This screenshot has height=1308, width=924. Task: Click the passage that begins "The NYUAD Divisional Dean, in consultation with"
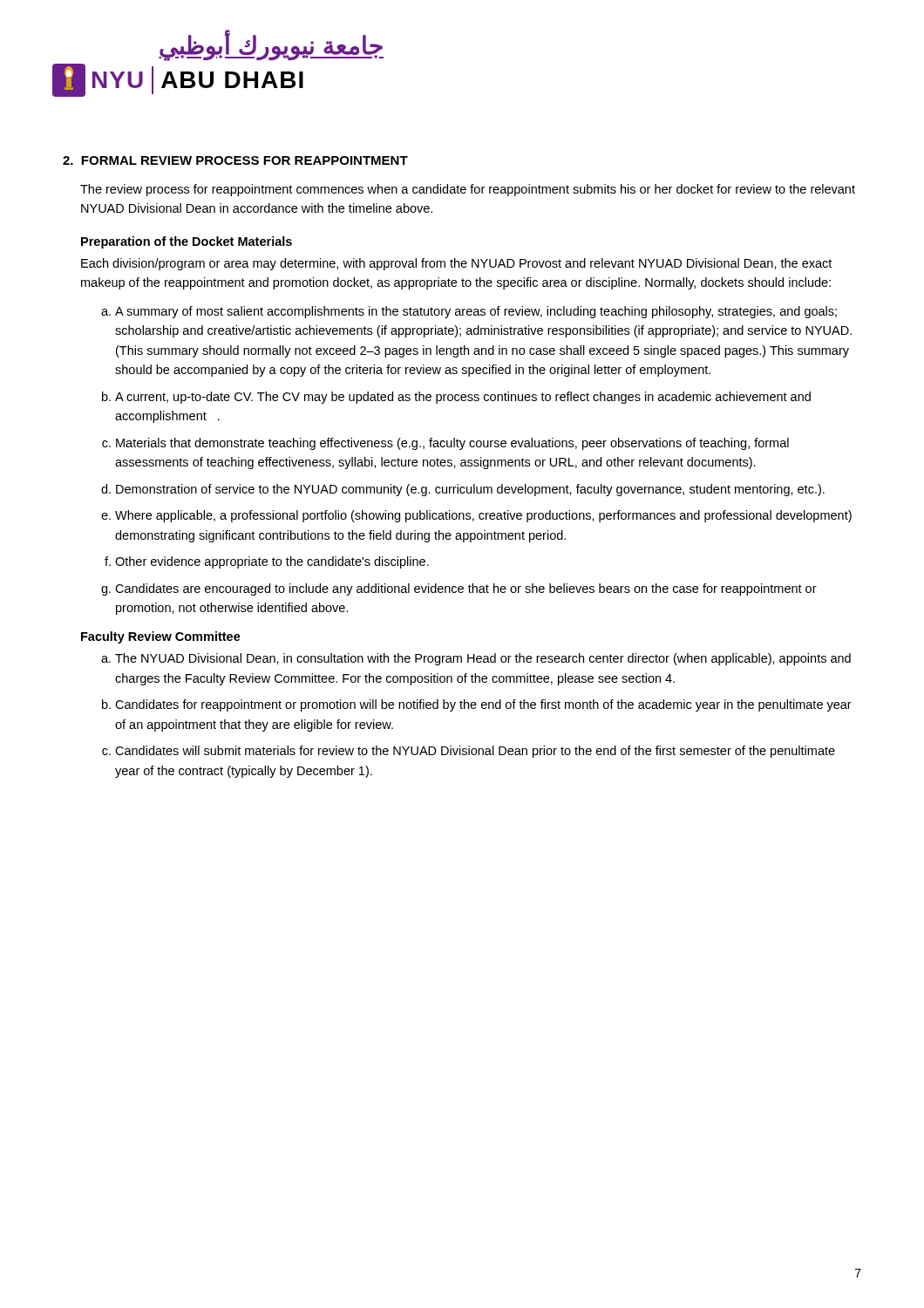(x=483, y=669)
